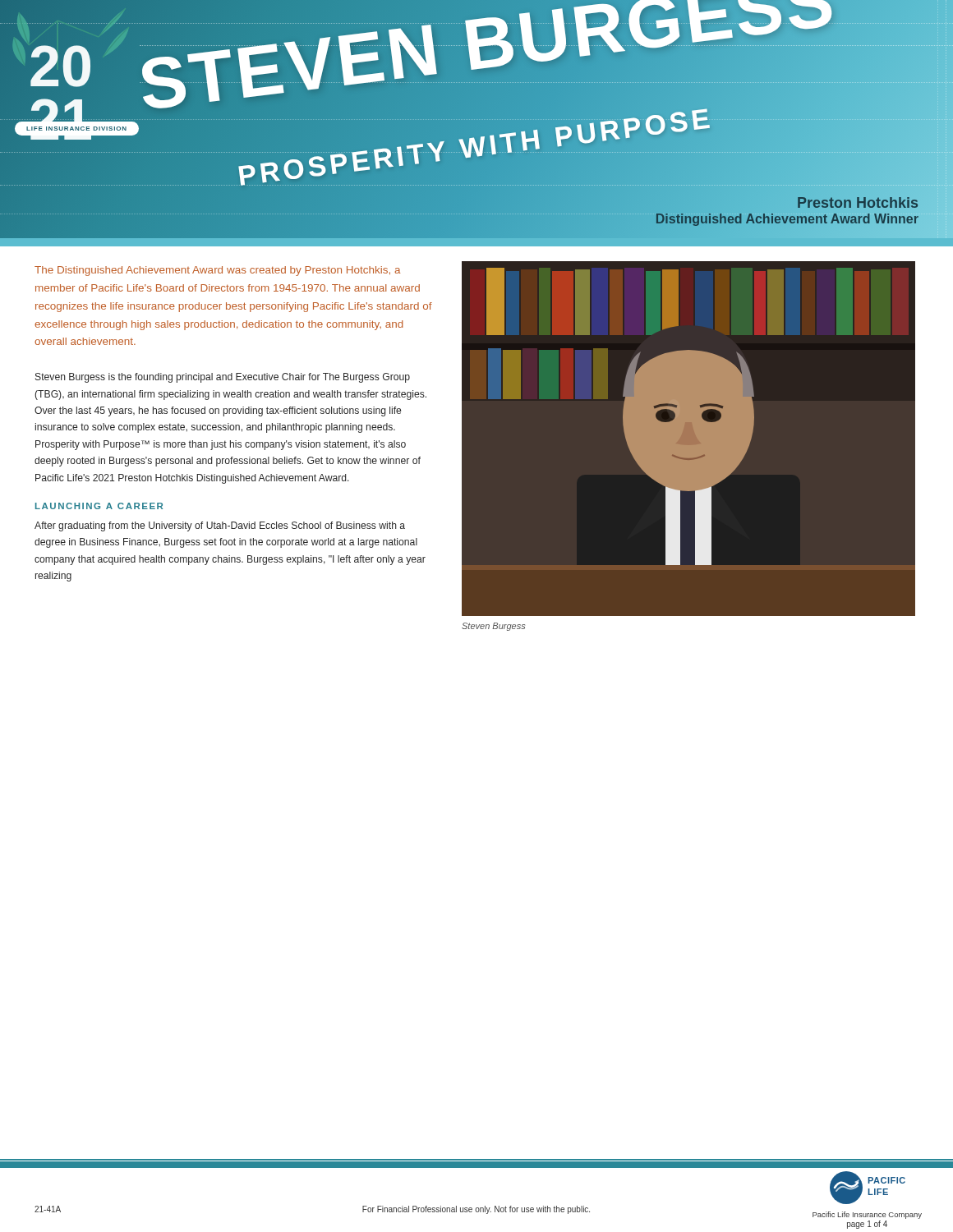Locate the text starting "PROSPERITY WITH PURPOSE"
Screen dimensions: 1232x953
[475, 147]
